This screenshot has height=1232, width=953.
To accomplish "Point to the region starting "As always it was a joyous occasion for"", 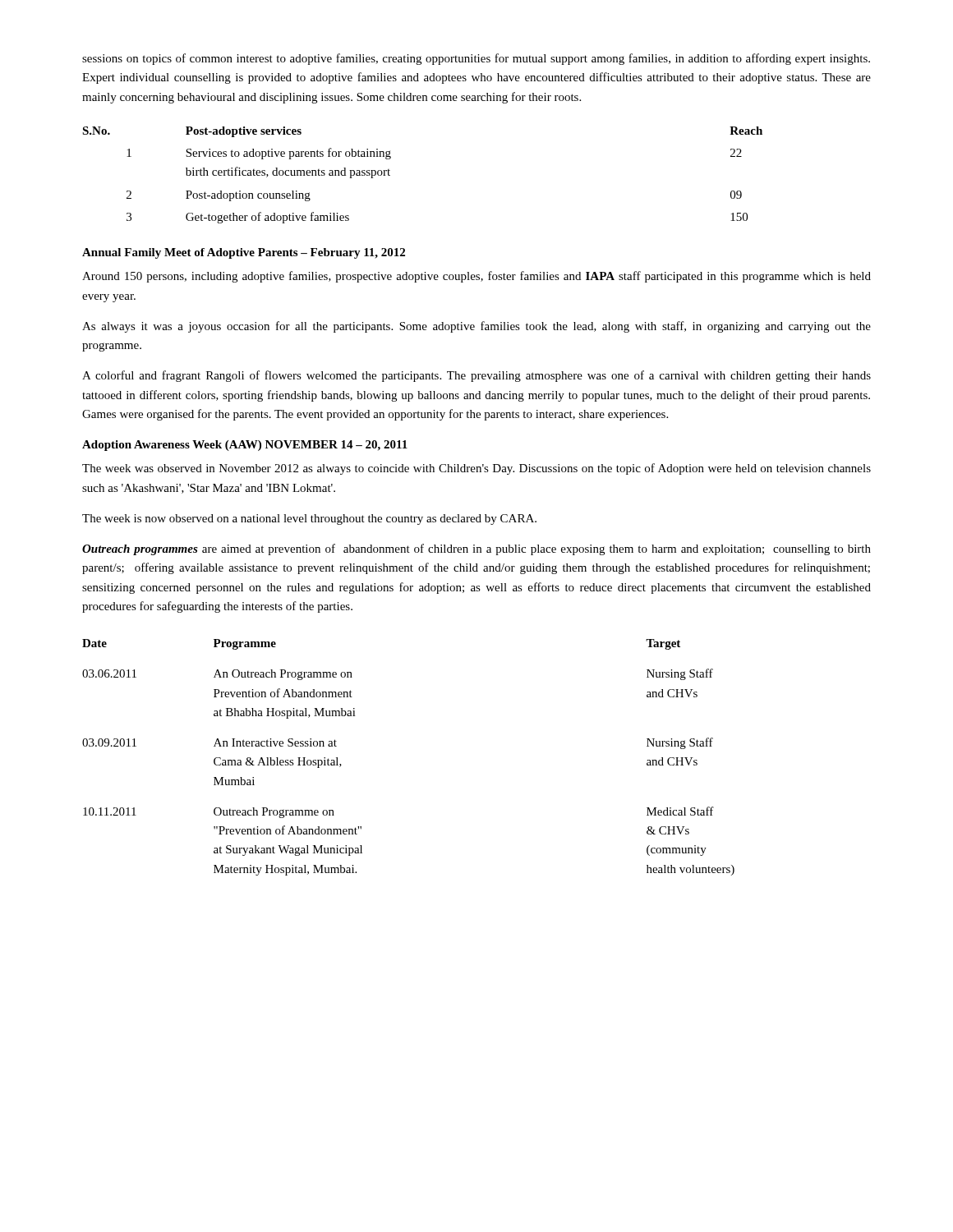I will (x=476, y=336).
